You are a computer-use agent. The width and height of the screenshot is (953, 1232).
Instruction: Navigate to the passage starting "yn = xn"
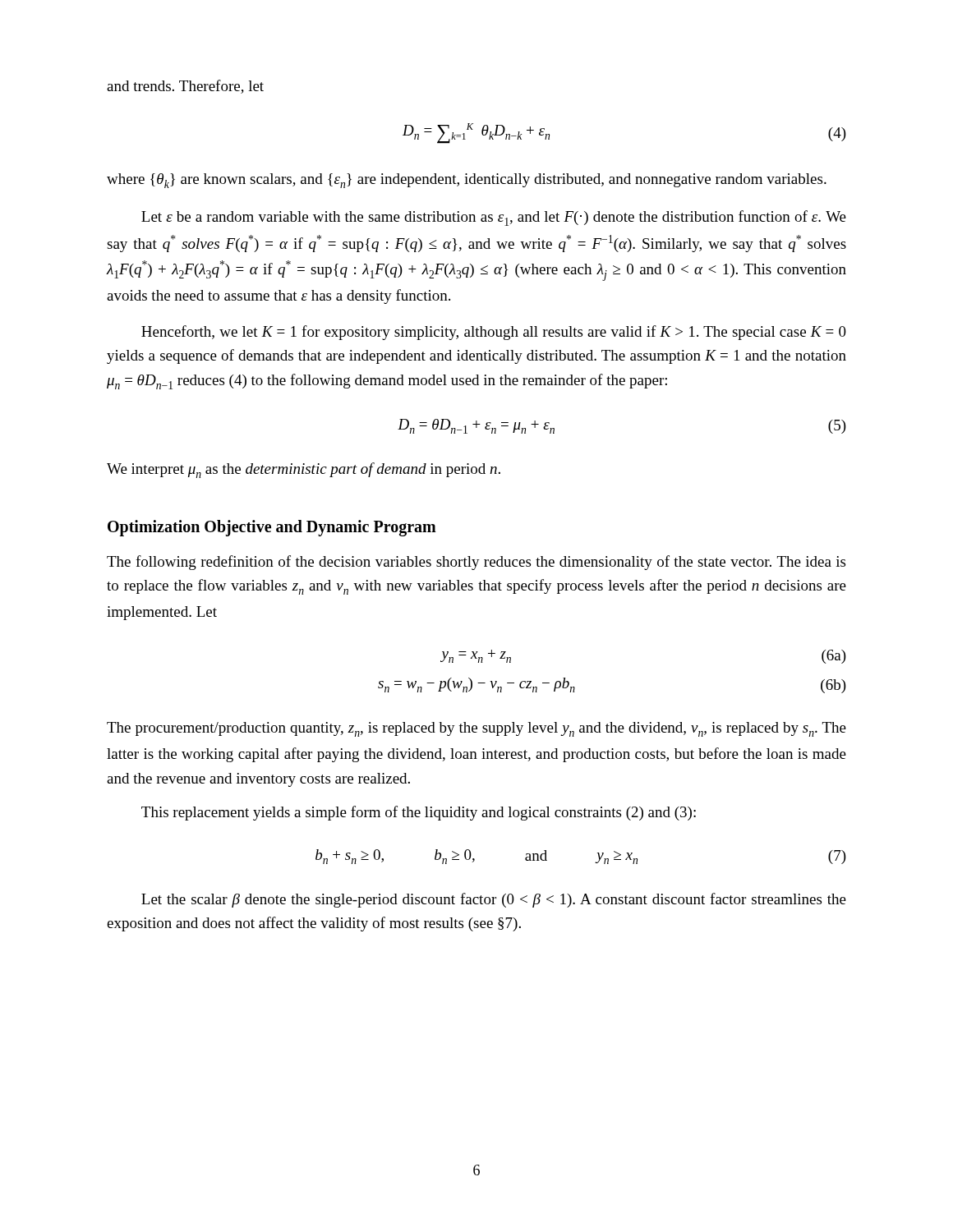476,655
